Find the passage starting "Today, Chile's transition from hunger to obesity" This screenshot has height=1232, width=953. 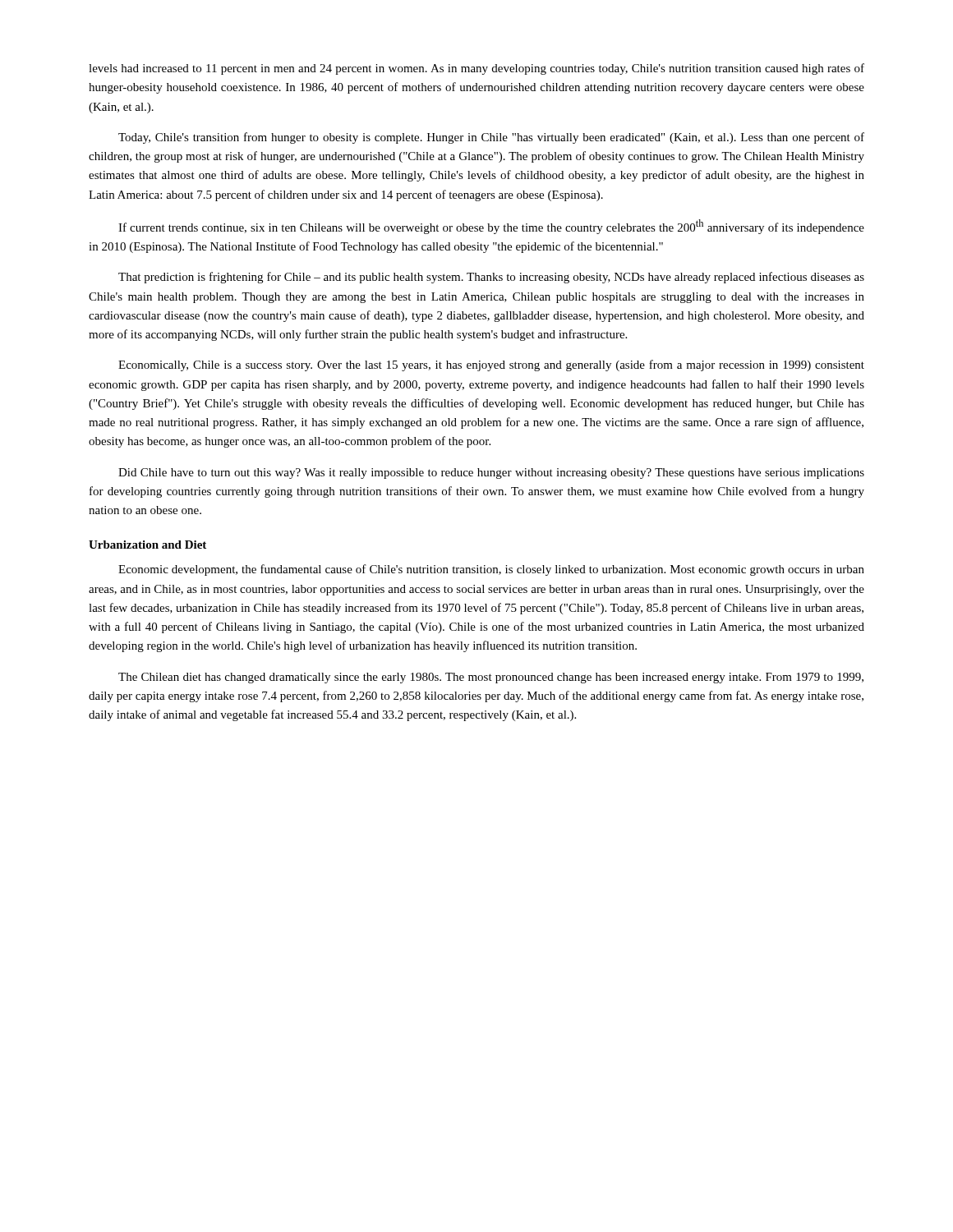[476, 166]
